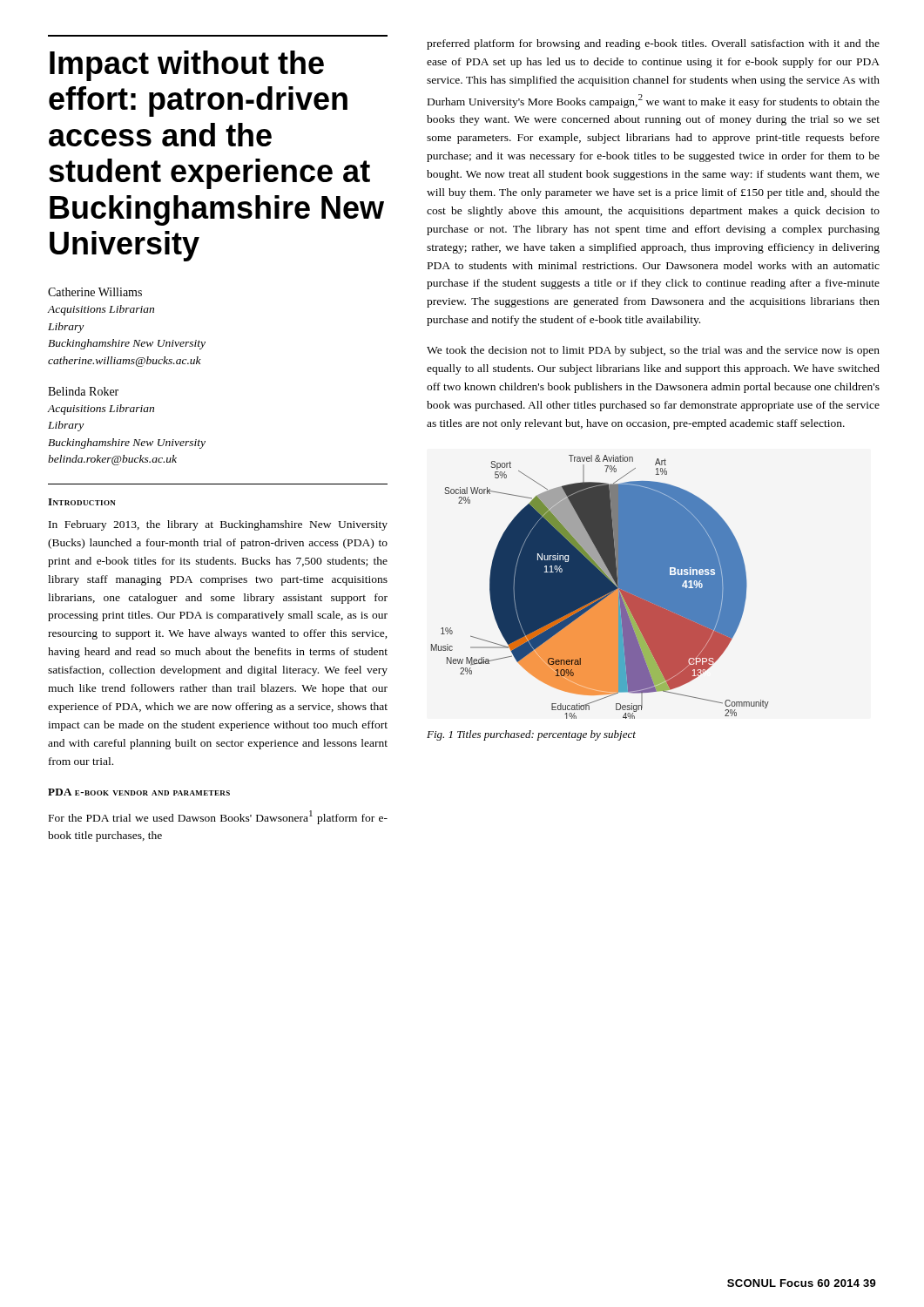This screenshot has width=924, height=1307.
Task: Click on the text block starting "For the PDA"
Action: 218,825
